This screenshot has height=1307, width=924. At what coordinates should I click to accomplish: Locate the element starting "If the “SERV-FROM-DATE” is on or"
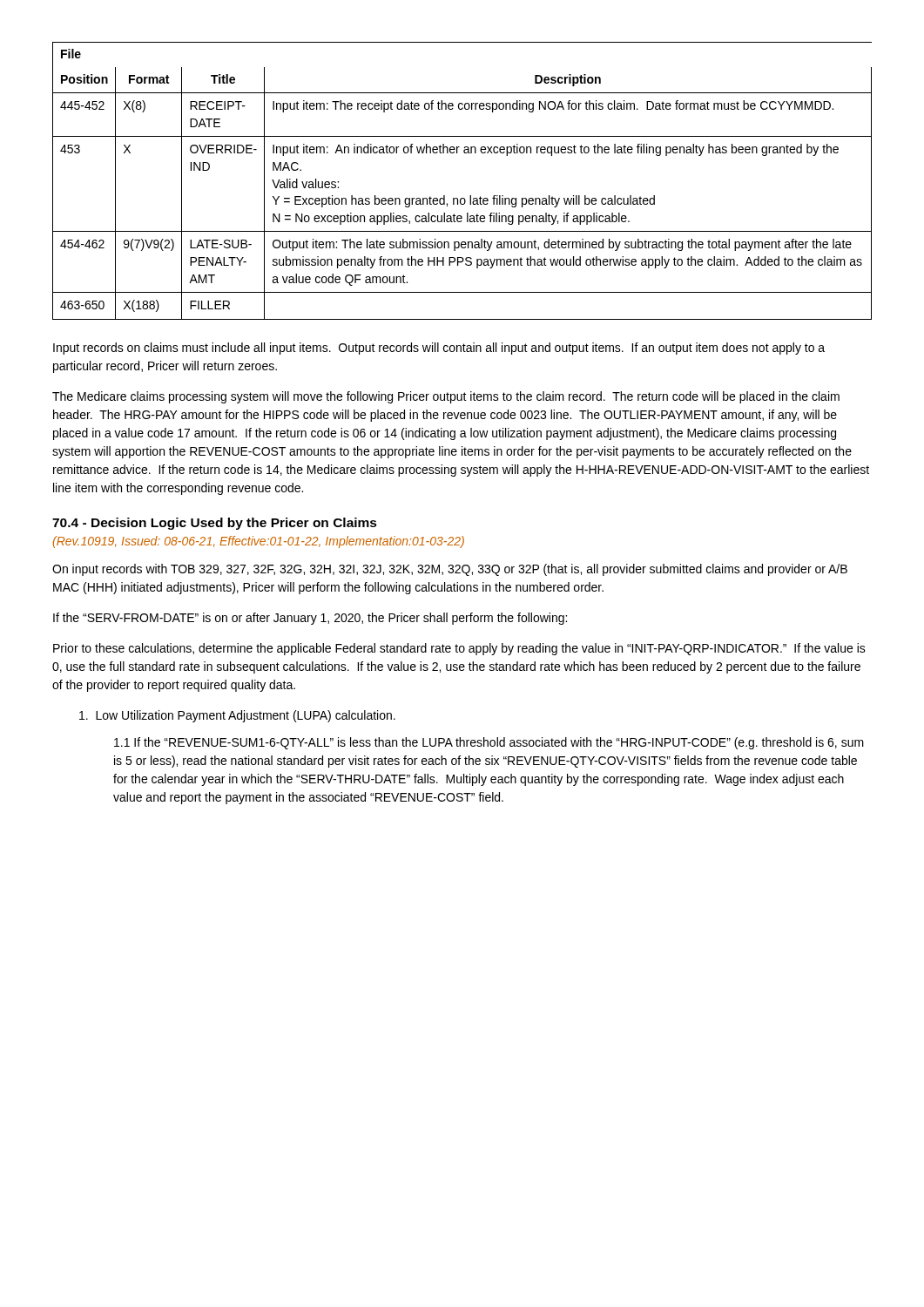[x=310, y=617]
